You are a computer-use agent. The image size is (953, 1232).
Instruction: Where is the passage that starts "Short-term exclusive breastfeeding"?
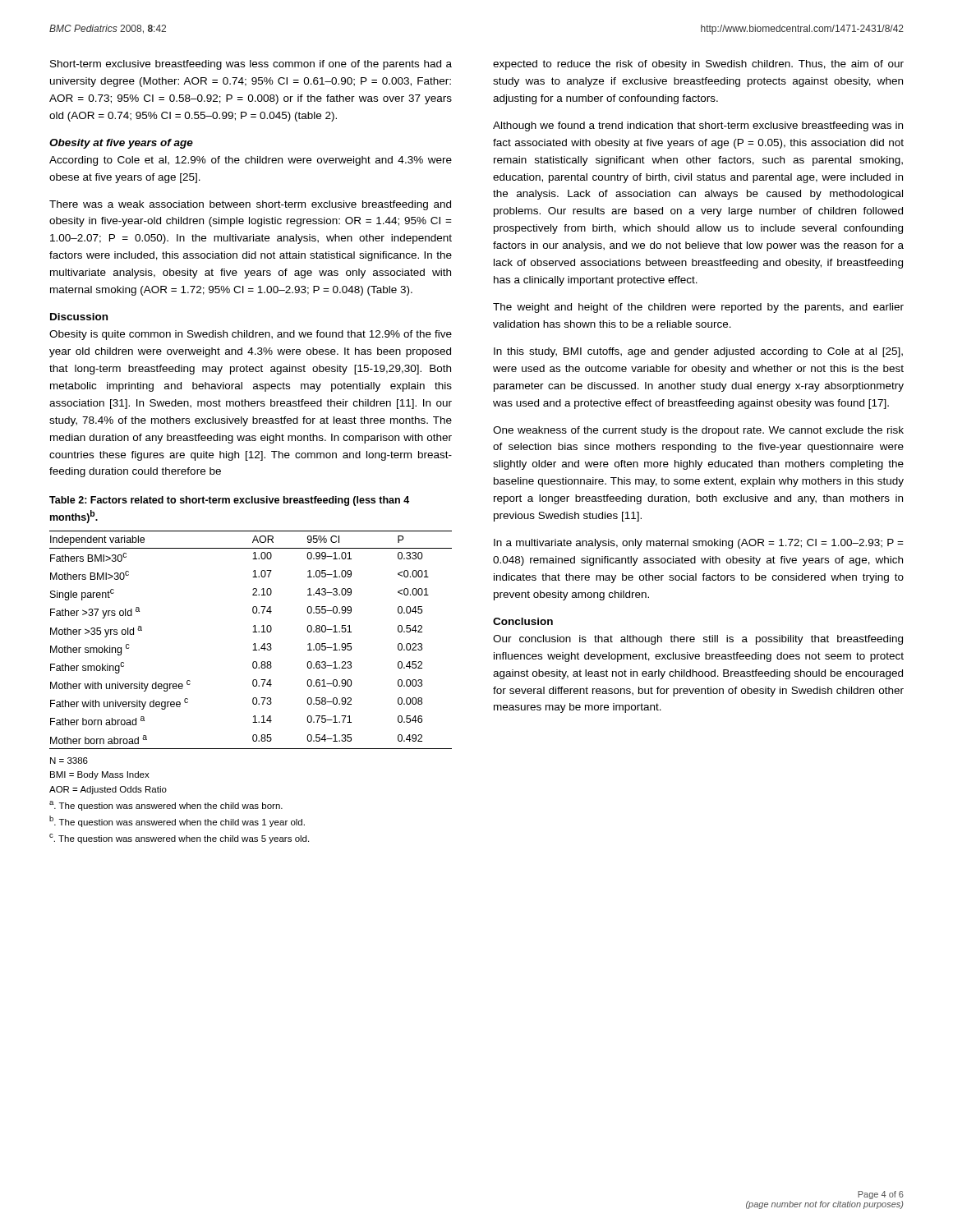pos(251,89)
